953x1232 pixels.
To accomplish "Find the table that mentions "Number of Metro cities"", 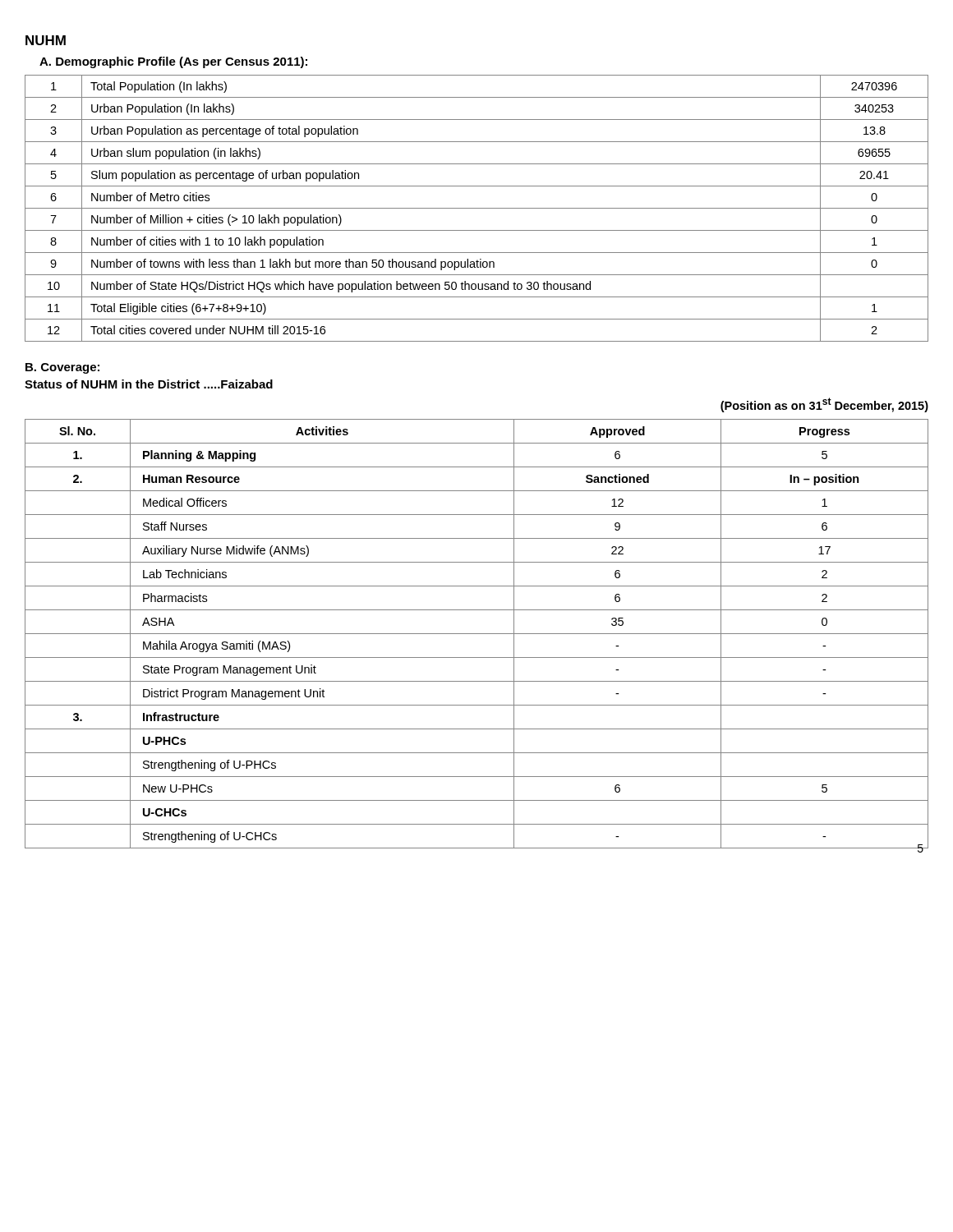I will pos(476,208).
